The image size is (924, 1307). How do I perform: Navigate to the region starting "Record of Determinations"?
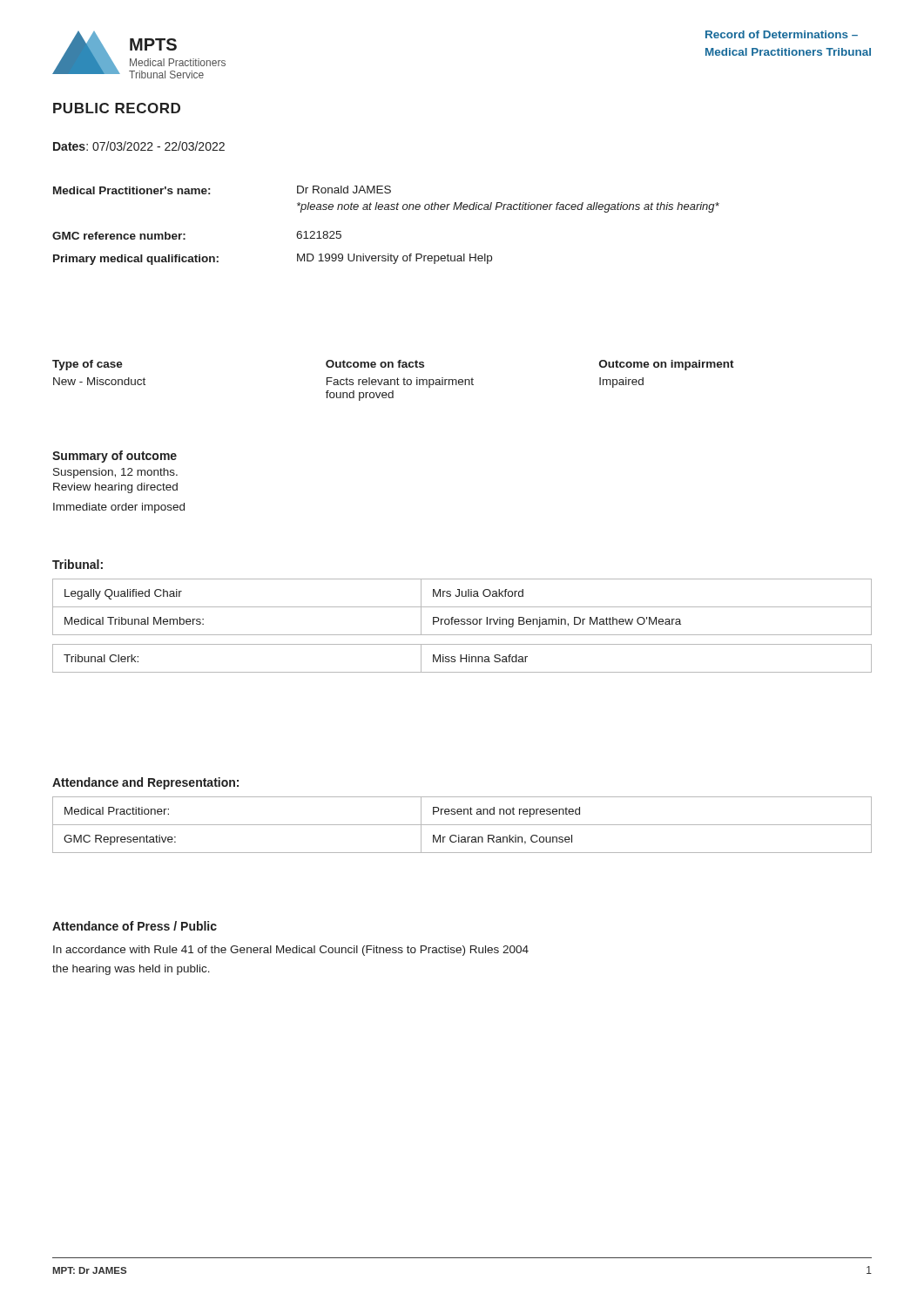coord(788,43)
